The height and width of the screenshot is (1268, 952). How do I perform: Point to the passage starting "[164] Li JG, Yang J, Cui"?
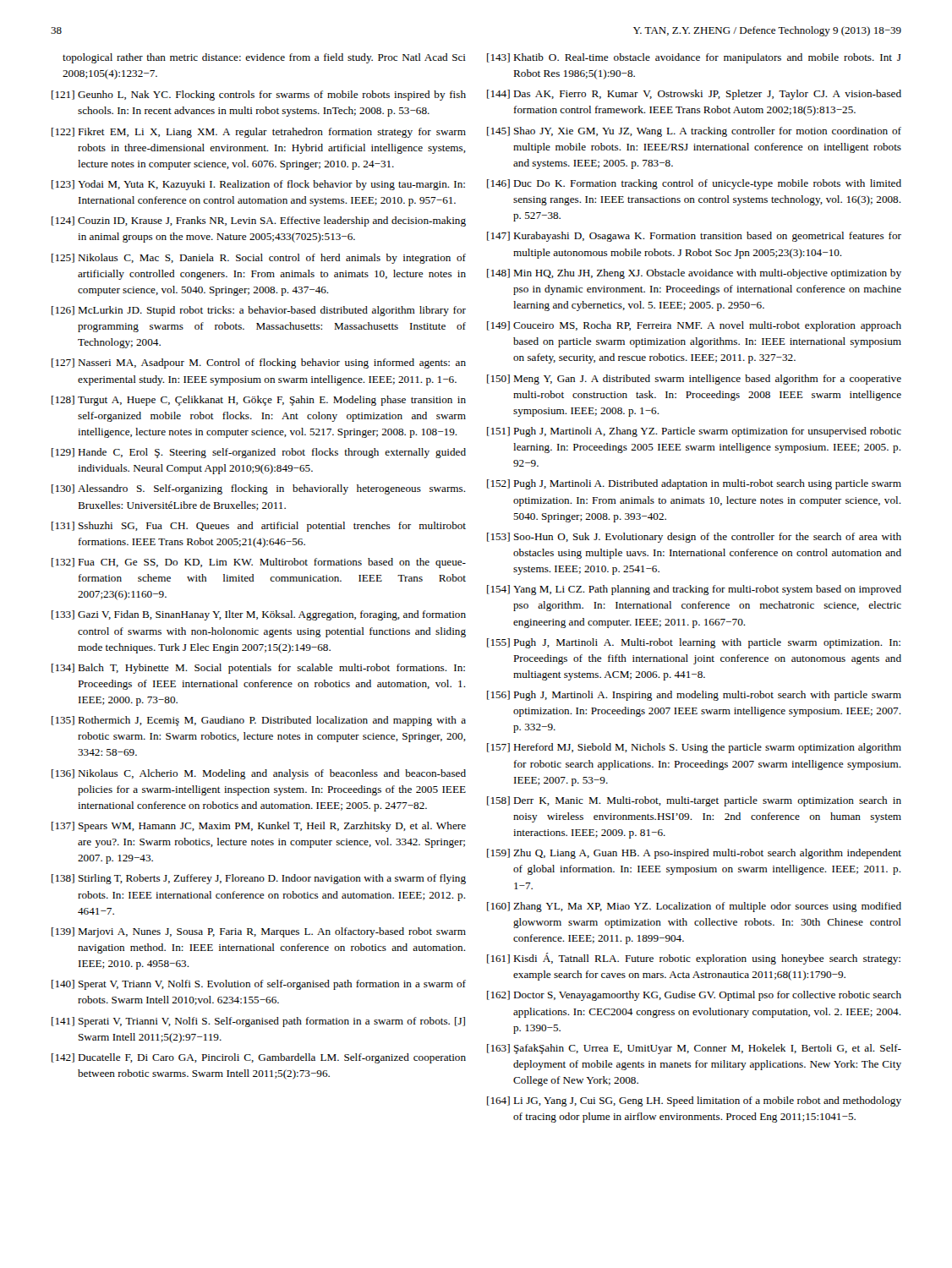pos(694,1109)
